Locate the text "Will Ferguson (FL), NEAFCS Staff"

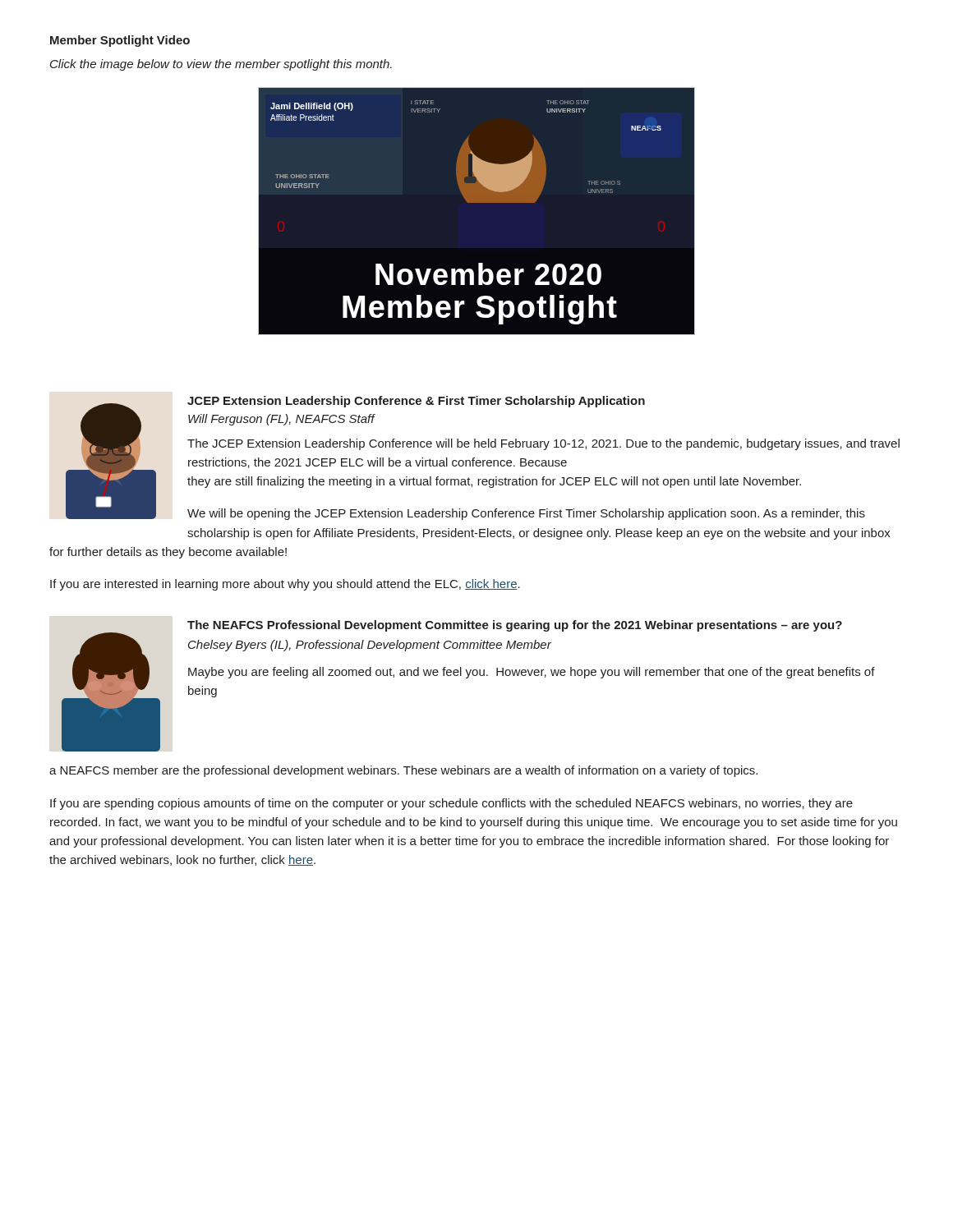pos(281,418)
